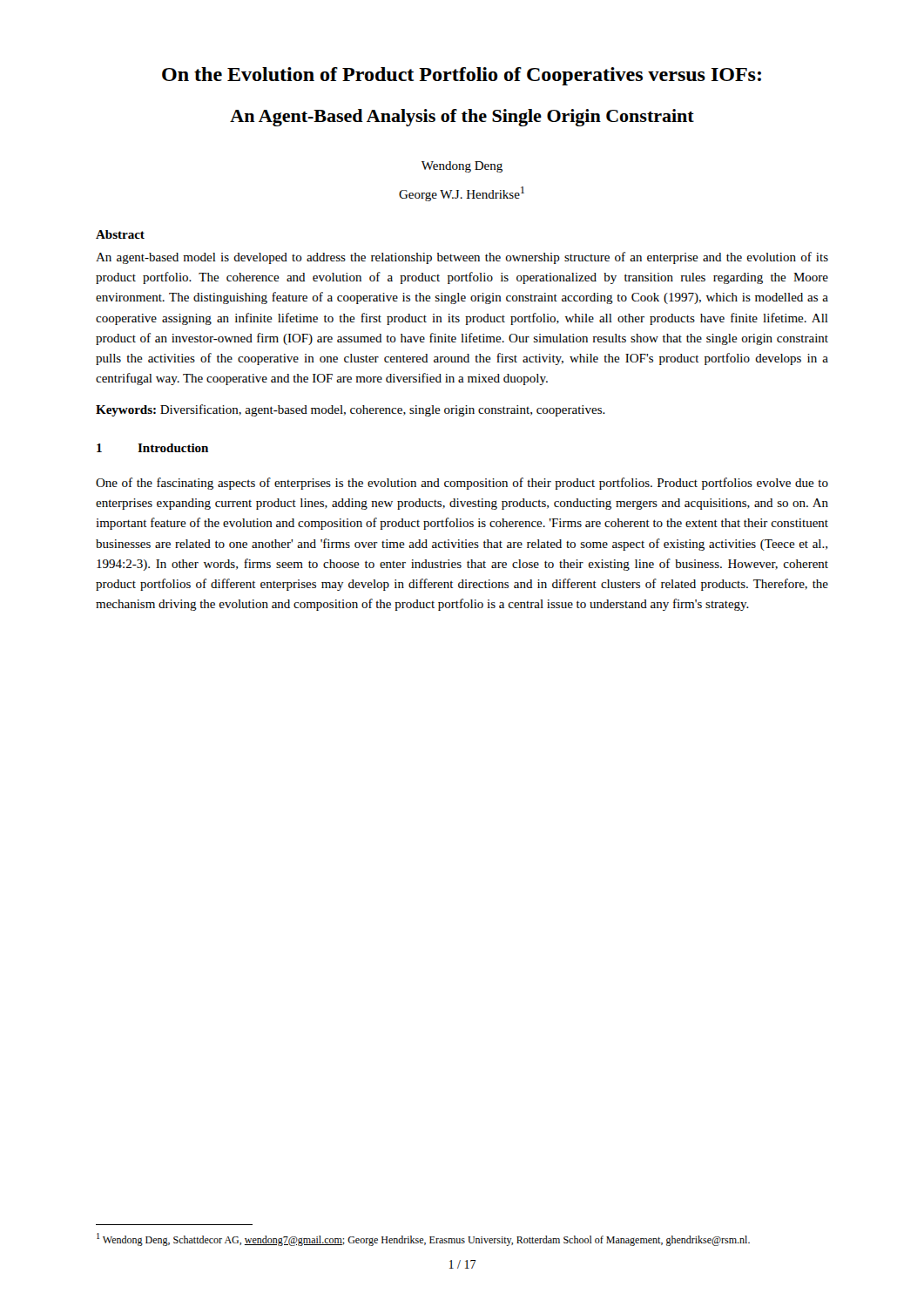This screenshot has height=1307, width=924.
Task: Select the block starting "An agent-based model is developed"
Action: (462, 318)
